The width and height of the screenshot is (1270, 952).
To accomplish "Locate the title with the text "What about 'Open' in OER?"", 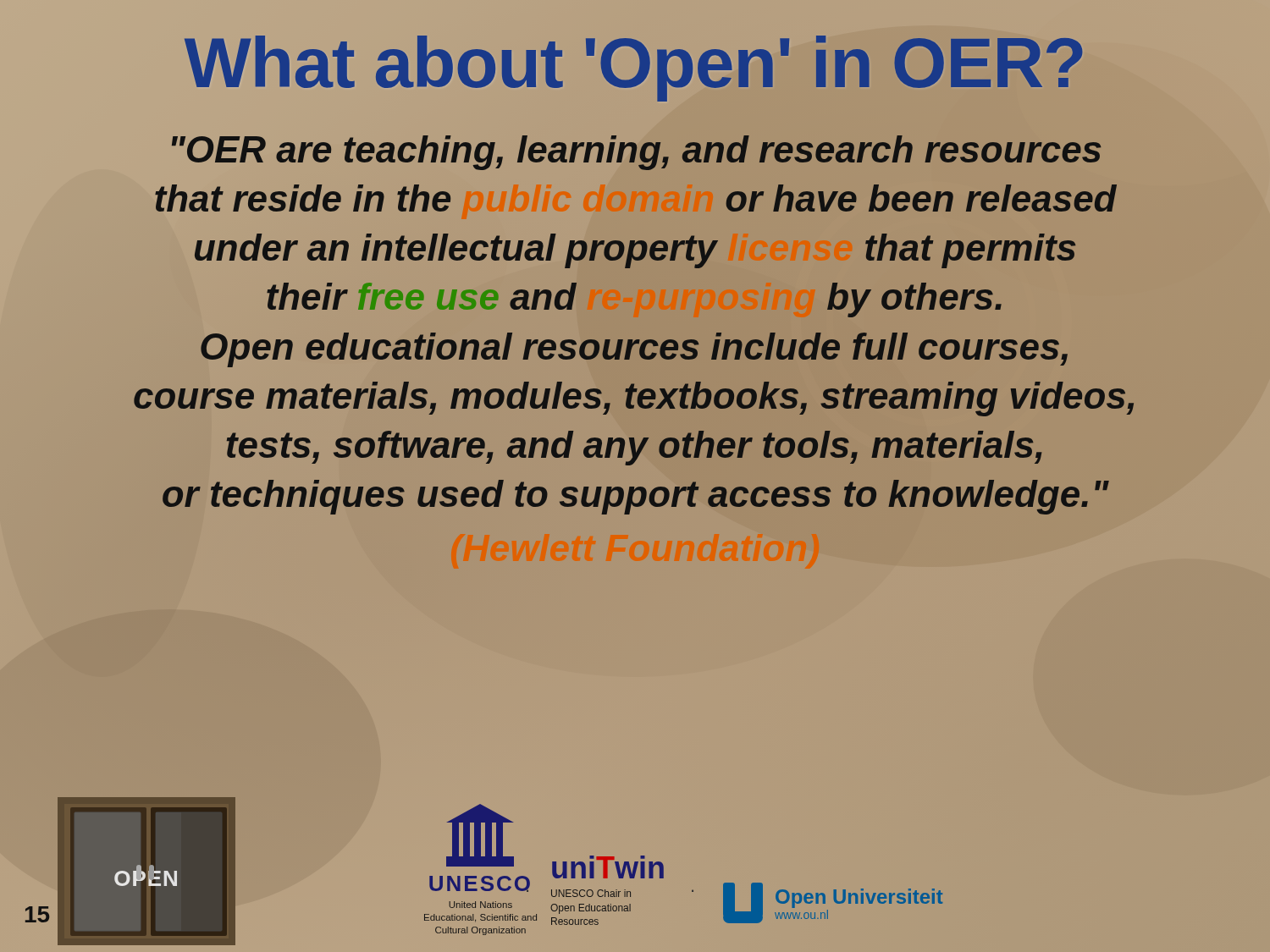I will (x=635, y=63).
